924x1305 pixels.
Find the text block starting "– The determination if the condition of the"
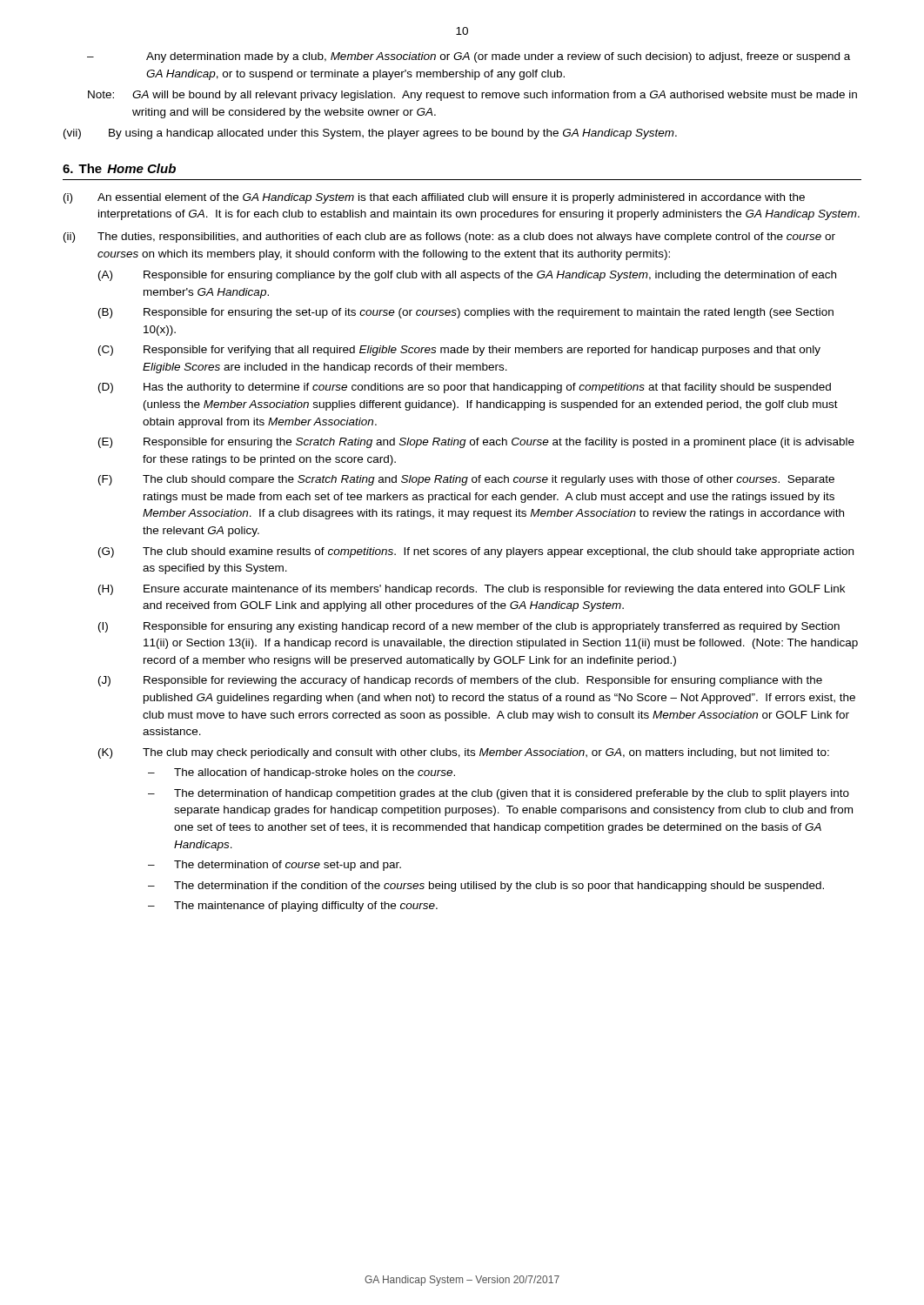502,885
